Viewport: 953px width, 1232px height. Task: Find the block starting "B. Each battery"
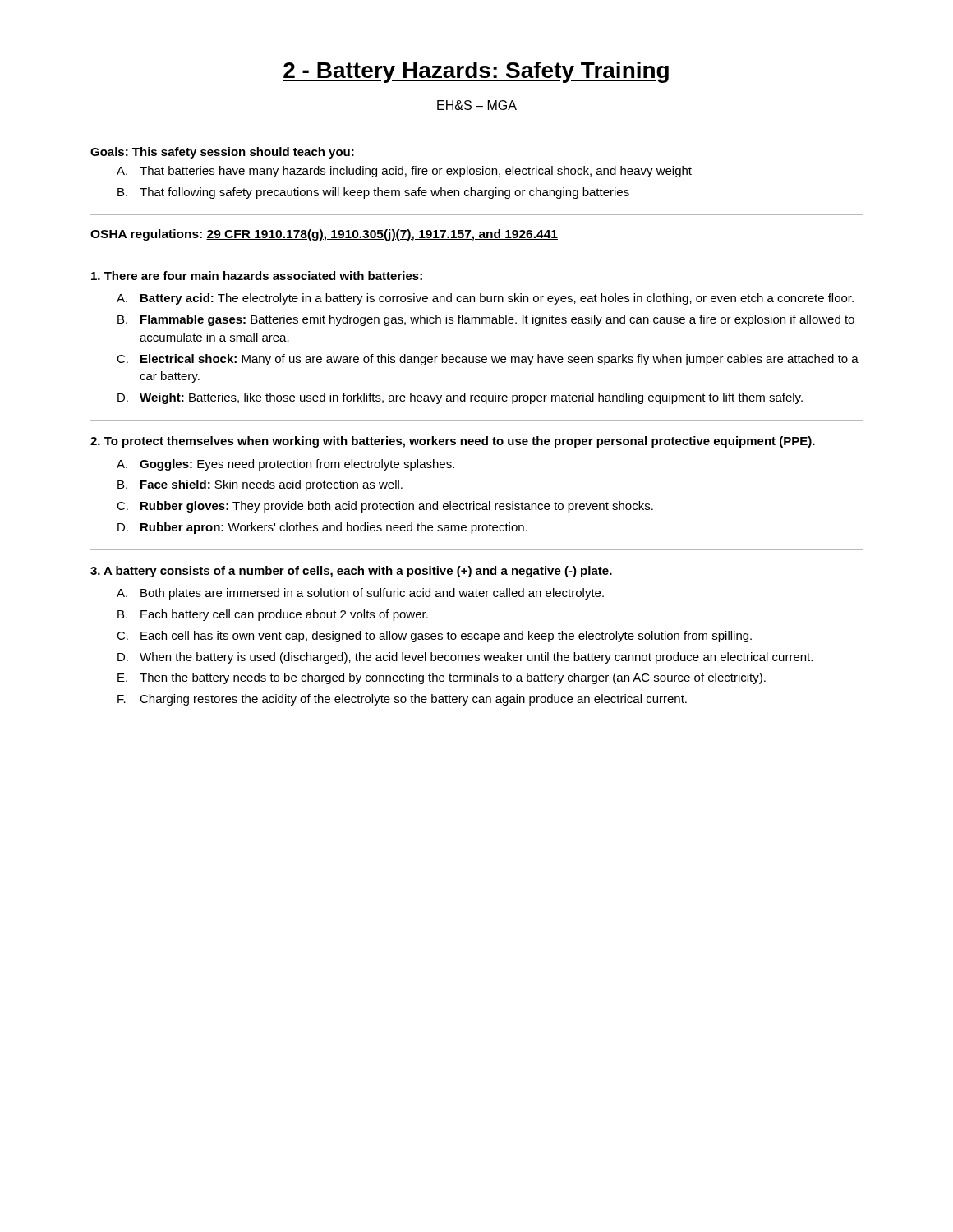[273, 615]
